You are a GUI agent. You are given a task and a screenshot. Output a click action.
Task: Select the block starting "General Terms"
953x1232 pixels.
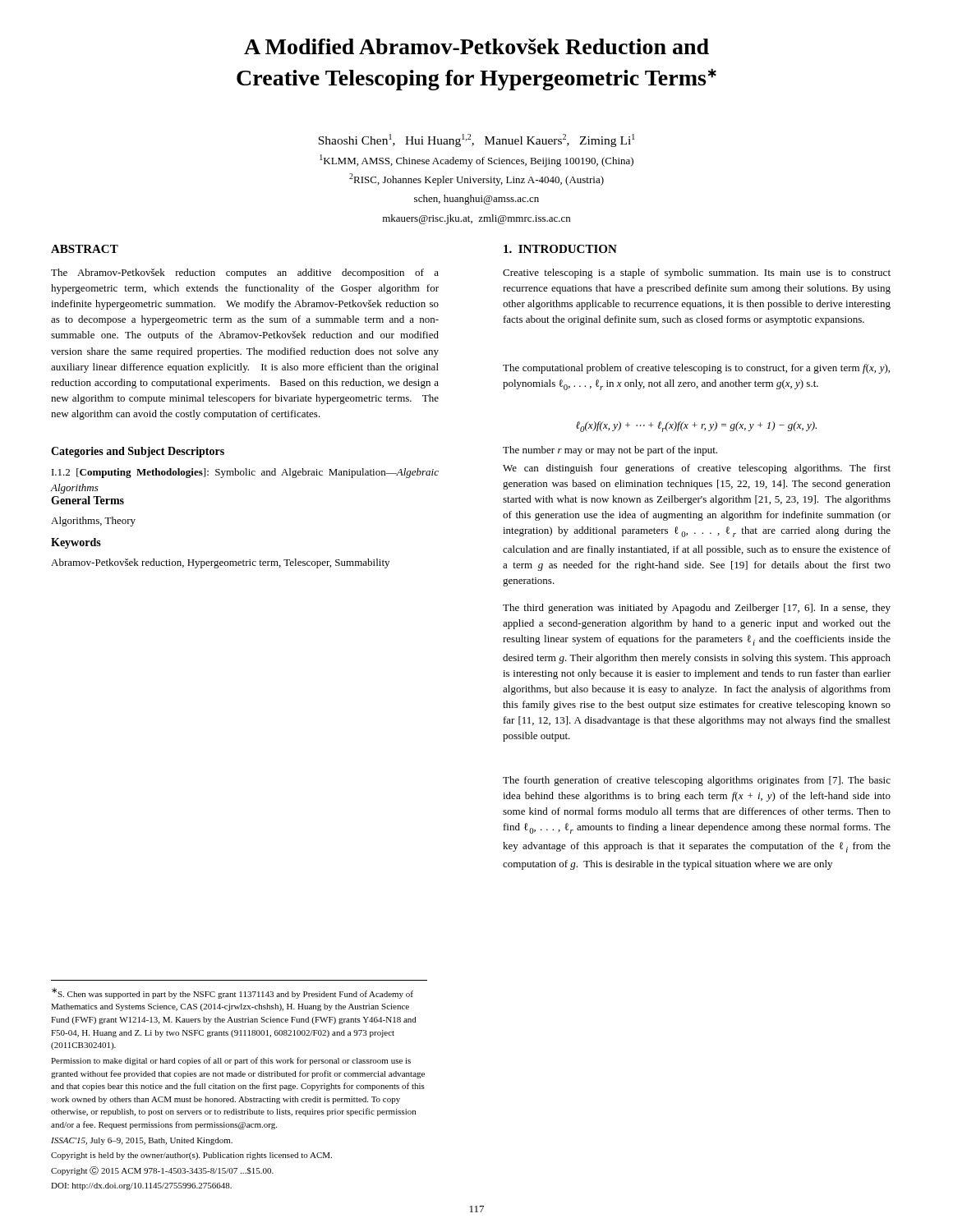coord(87,501)
